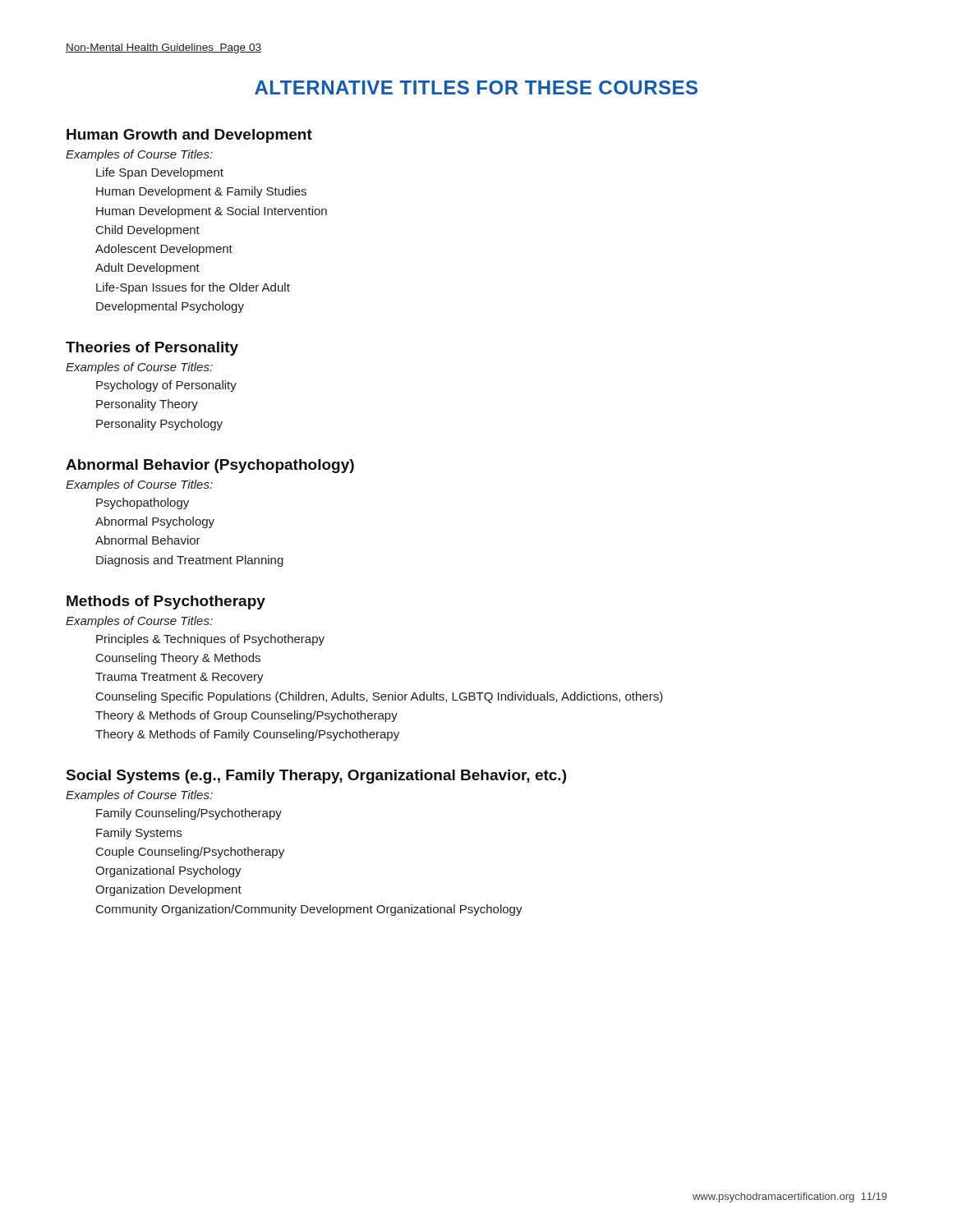Find the text starting "Theories of Personality"
The image size is (953, 1232).
coord(152,349)
